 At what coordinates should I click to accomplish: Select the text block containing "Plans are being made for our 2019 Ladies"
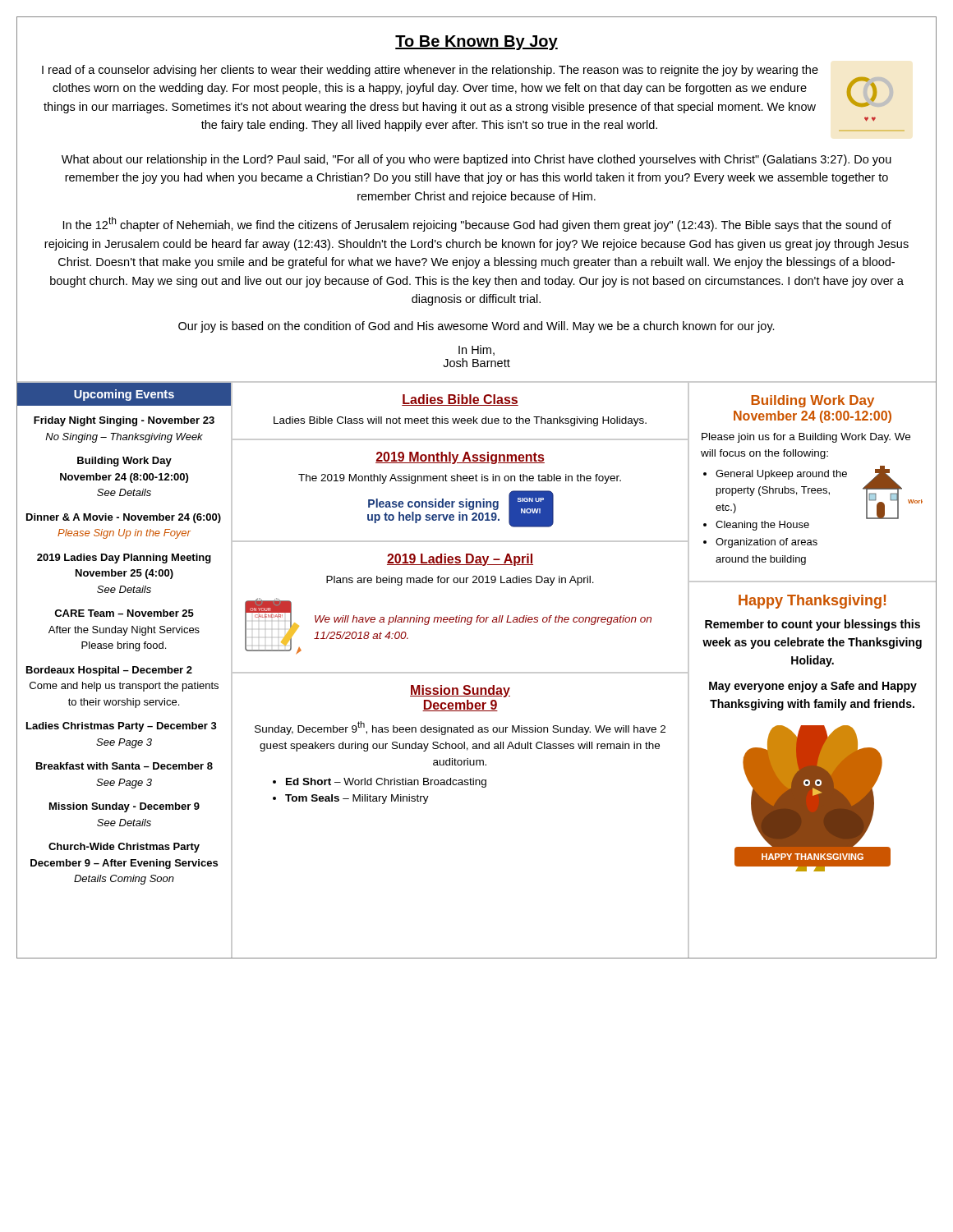(460, 579)
